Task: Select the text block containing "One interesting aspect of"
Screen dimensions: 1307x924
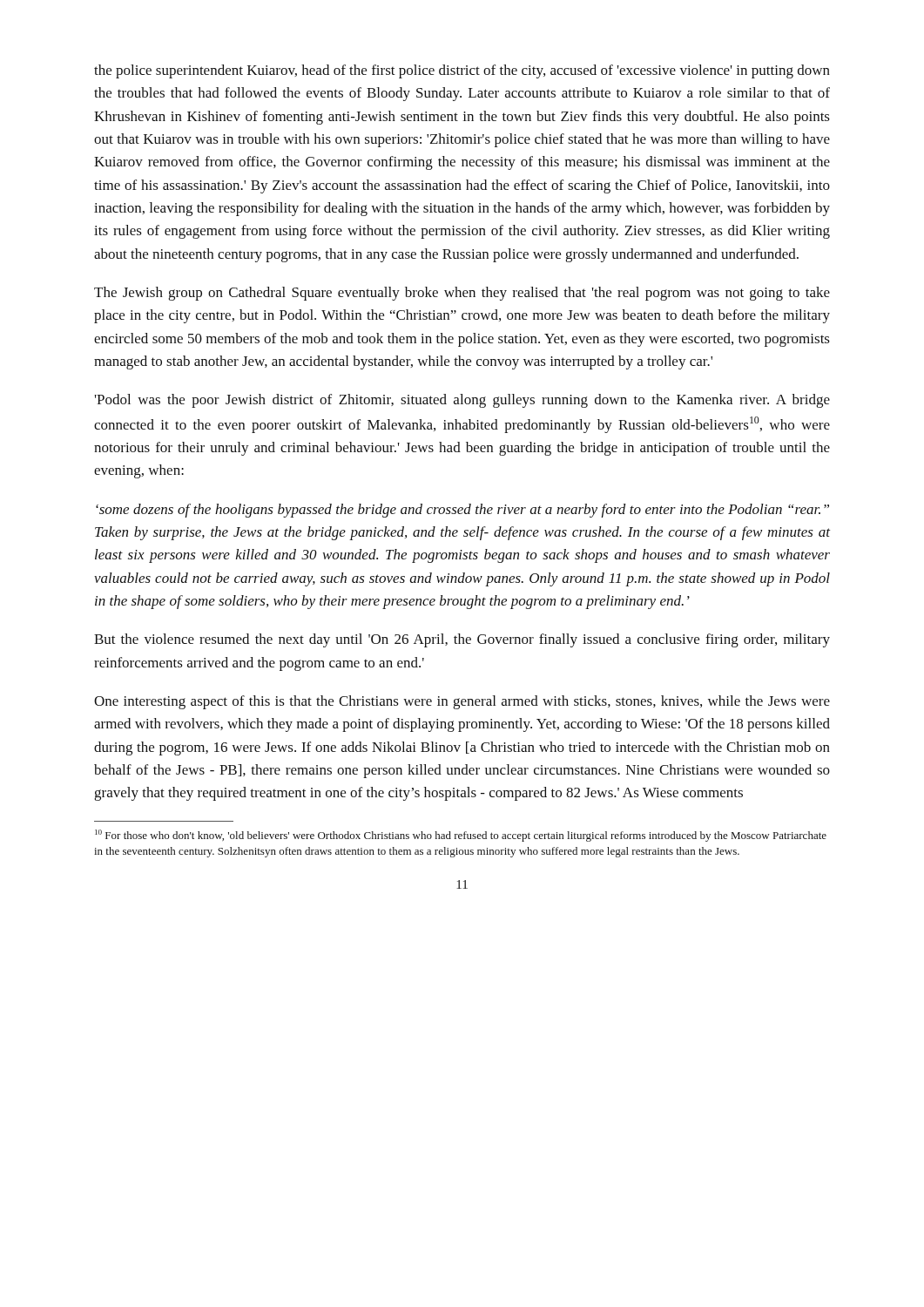Action: (x=462, y=747)
